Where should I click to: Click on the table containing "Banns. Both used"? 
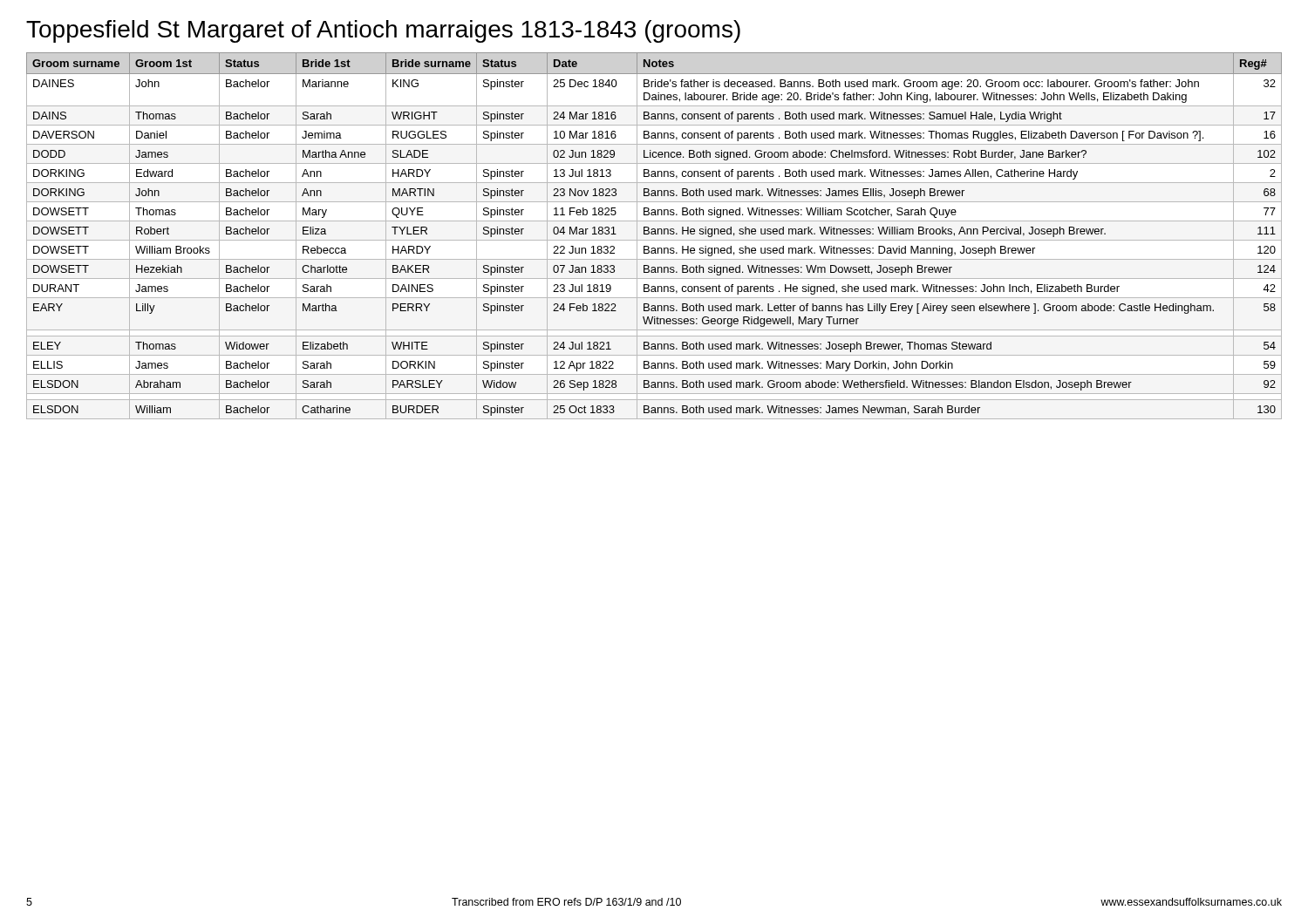(x=654, y=236)
